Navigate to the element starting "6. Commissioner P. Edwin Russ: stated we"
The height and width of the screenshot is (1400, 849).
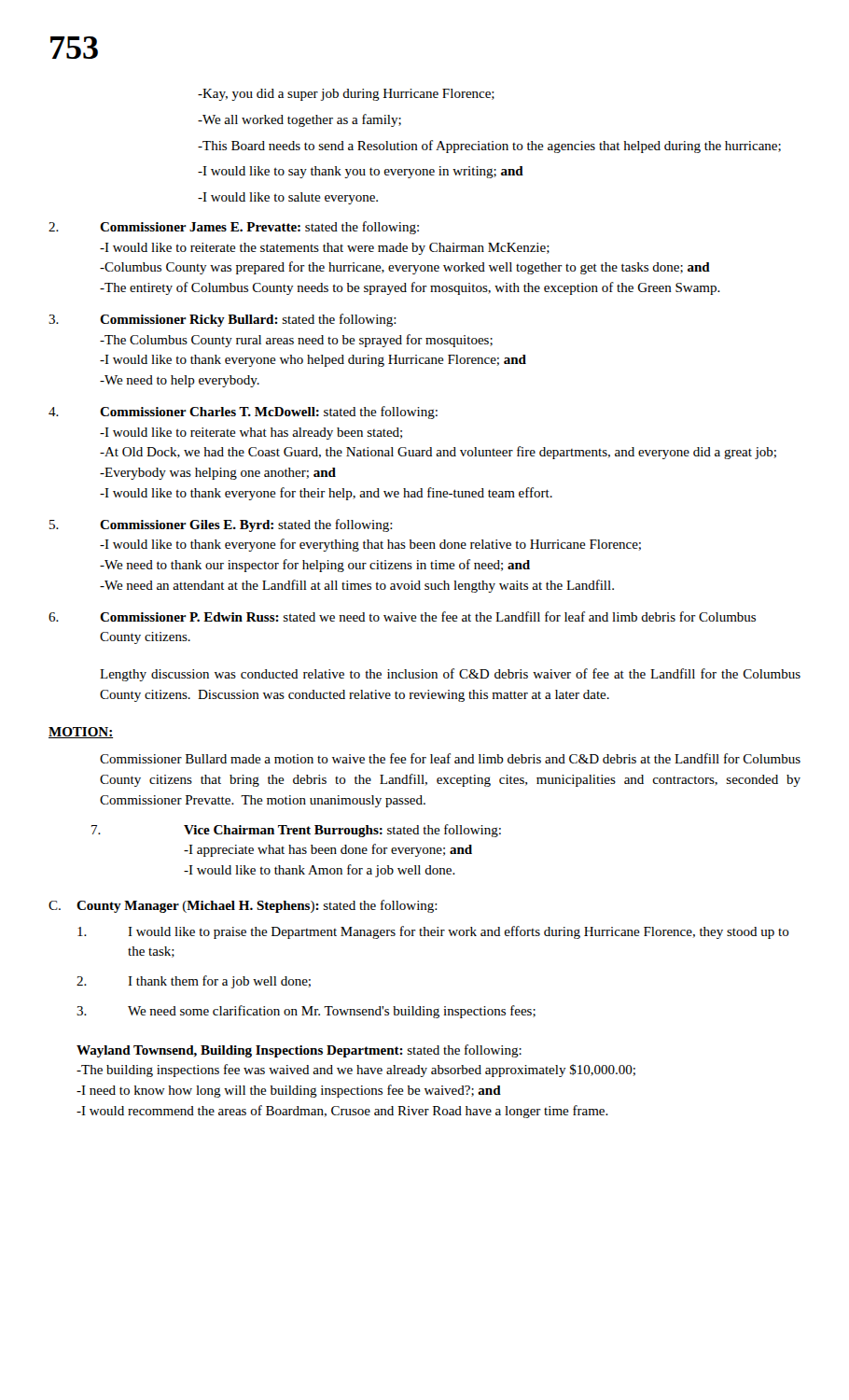tap(424, 630)
